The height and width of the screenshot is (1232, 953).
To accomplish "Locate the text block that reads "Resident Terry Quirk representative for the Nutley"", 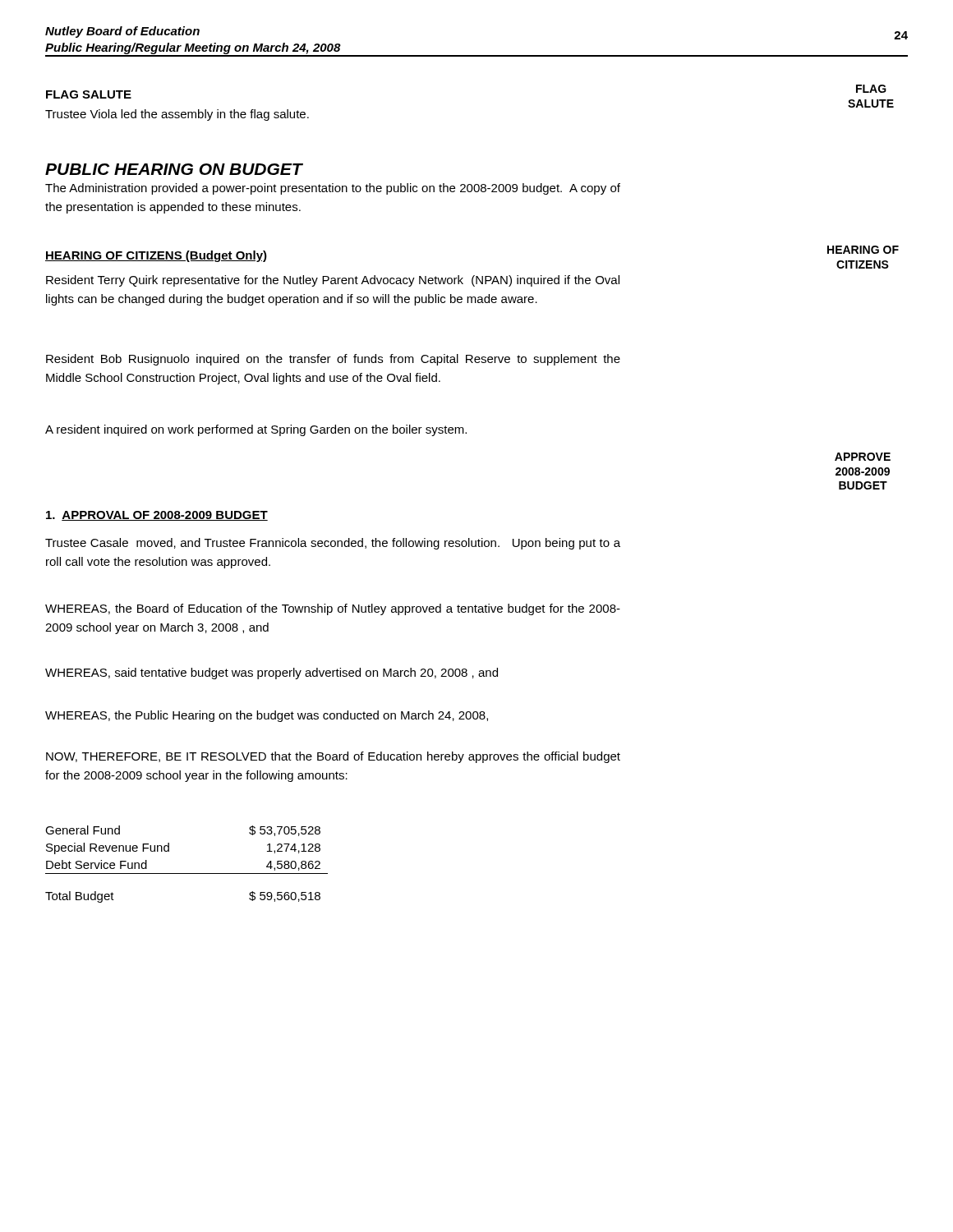I will tap(333, 290).
